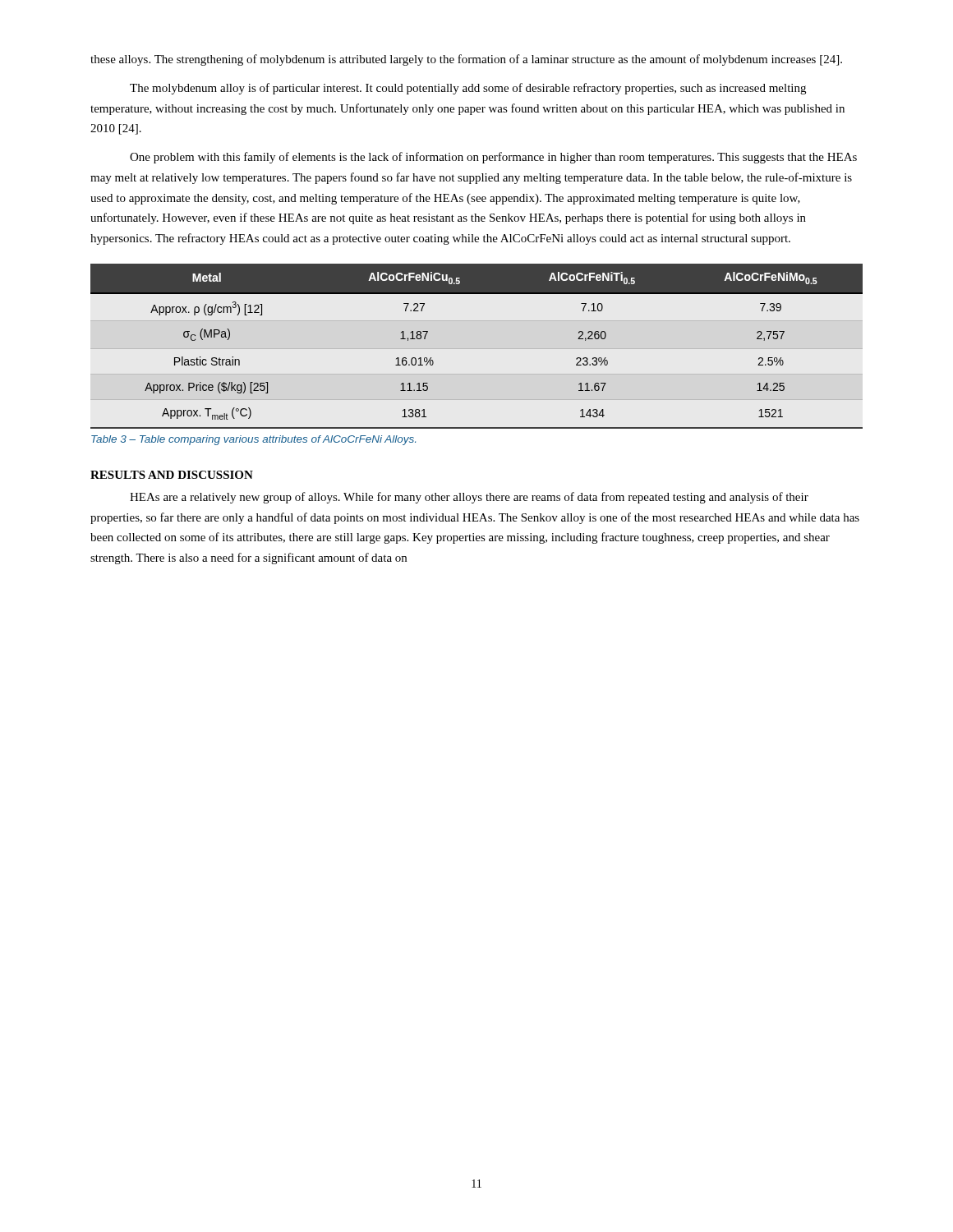This screenshot has width=953, height=1232.
Task: Point to "RESULTS AND DISCUSSION"
Action: tap(172, 475)
